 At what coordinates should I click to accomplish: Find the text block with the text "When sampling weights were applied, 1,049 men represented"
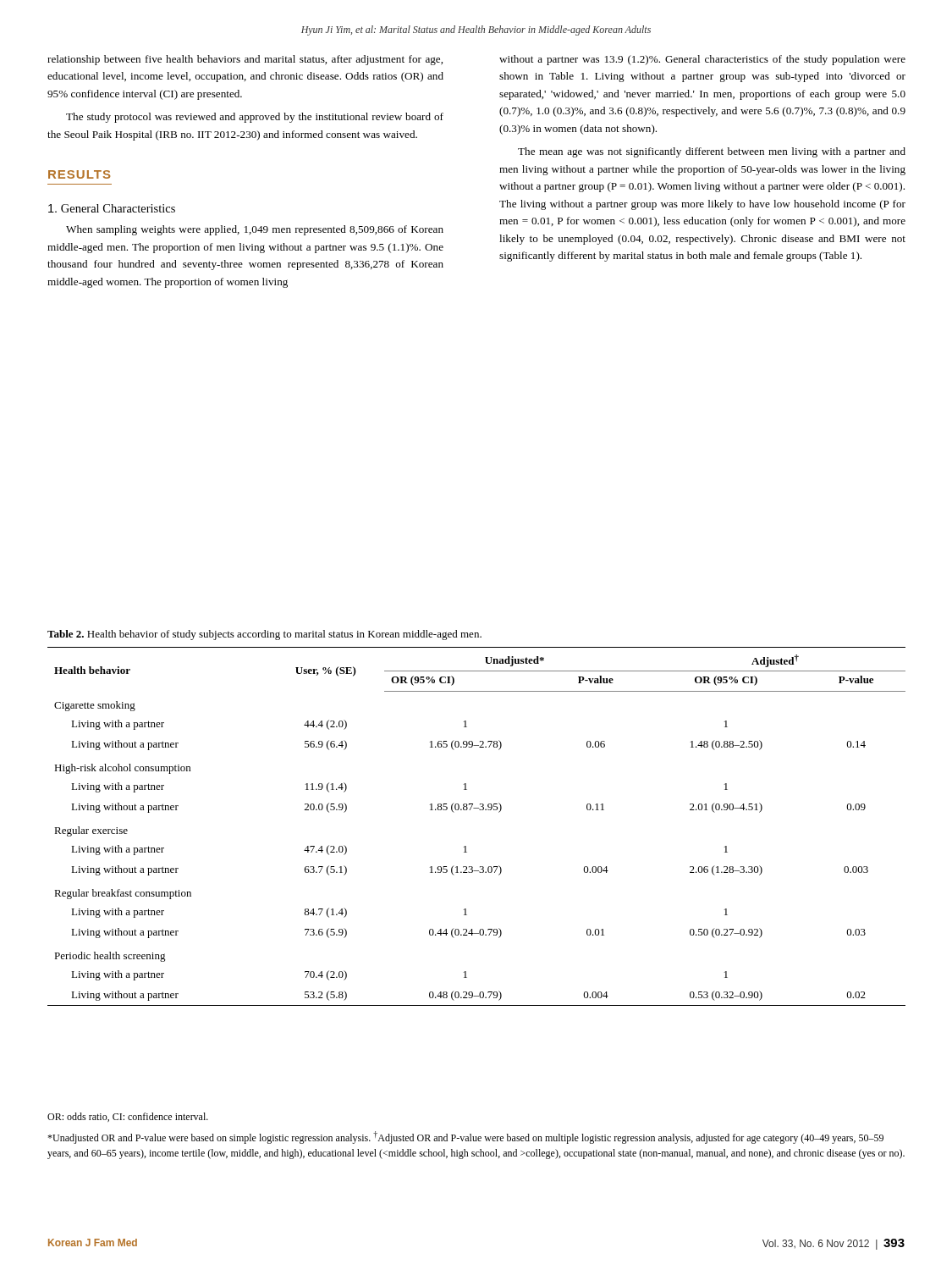[x=245, y=256]
